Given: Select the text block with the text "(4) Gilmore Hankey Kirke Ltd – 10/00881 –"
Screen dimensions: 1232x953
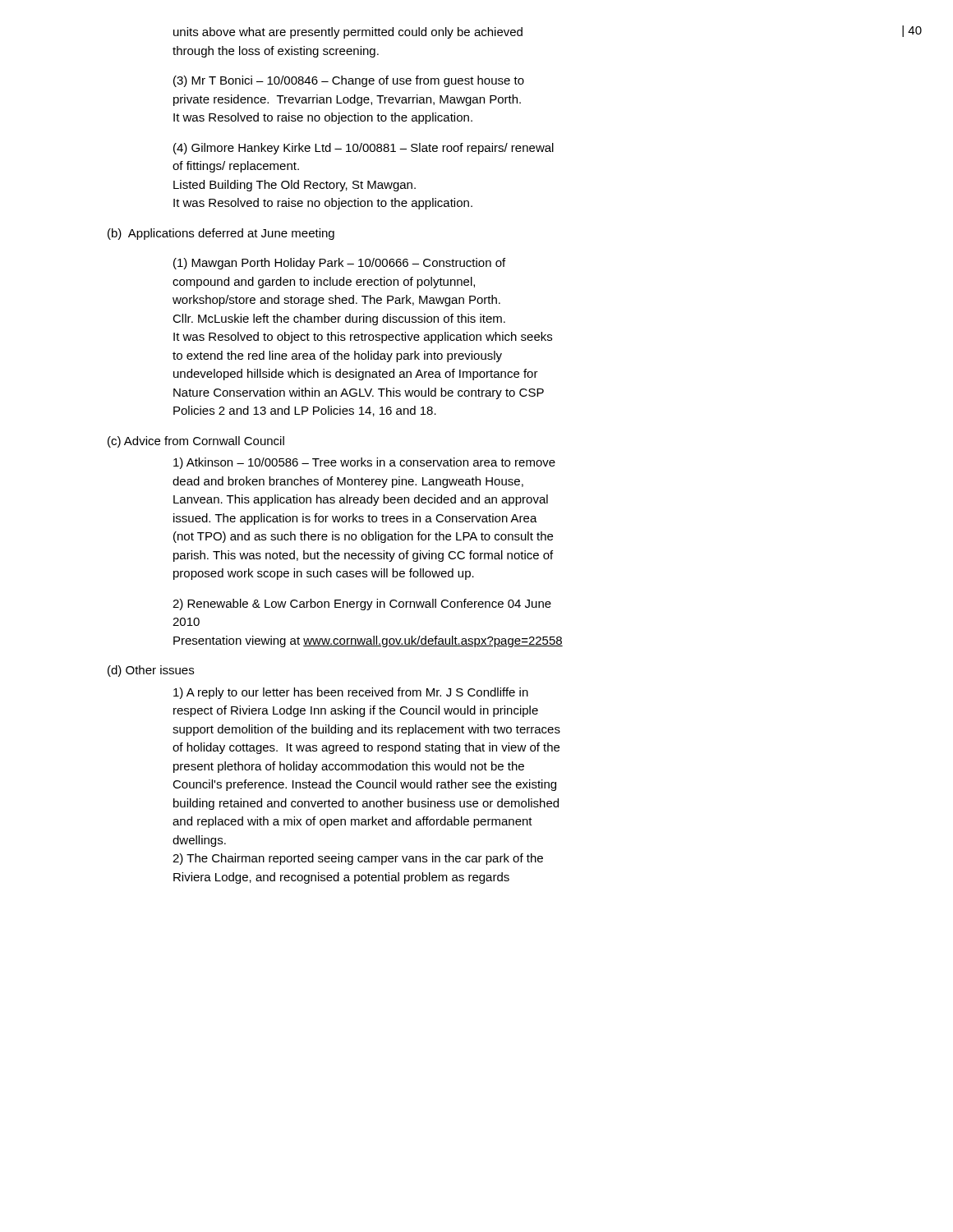Looking at the screenshot, I should point(363,175).
